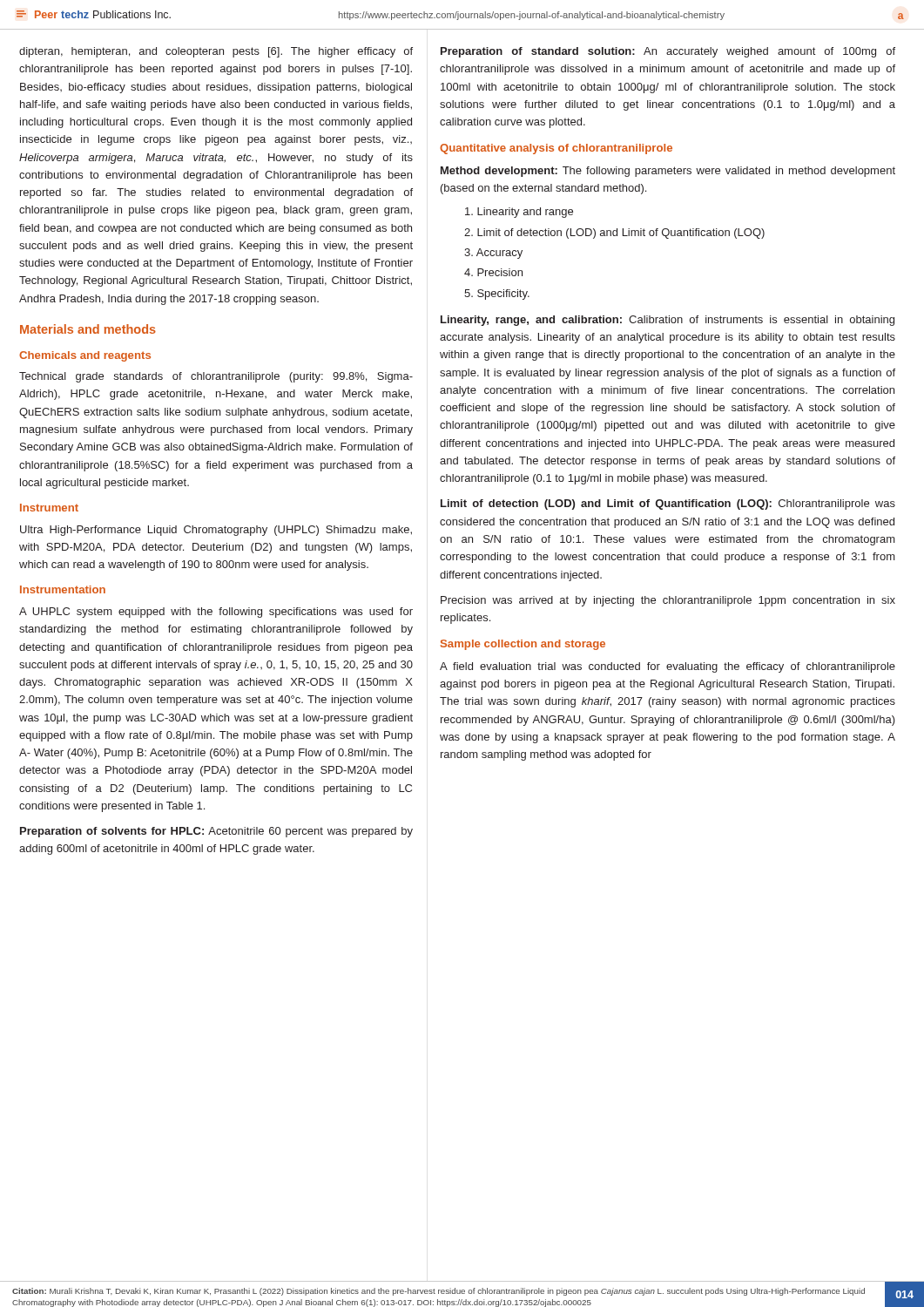Locate the block of text that opens with "Precision was arrived at by injecting"
Screen dimensions: 1307x924
[x=668, y=609]
